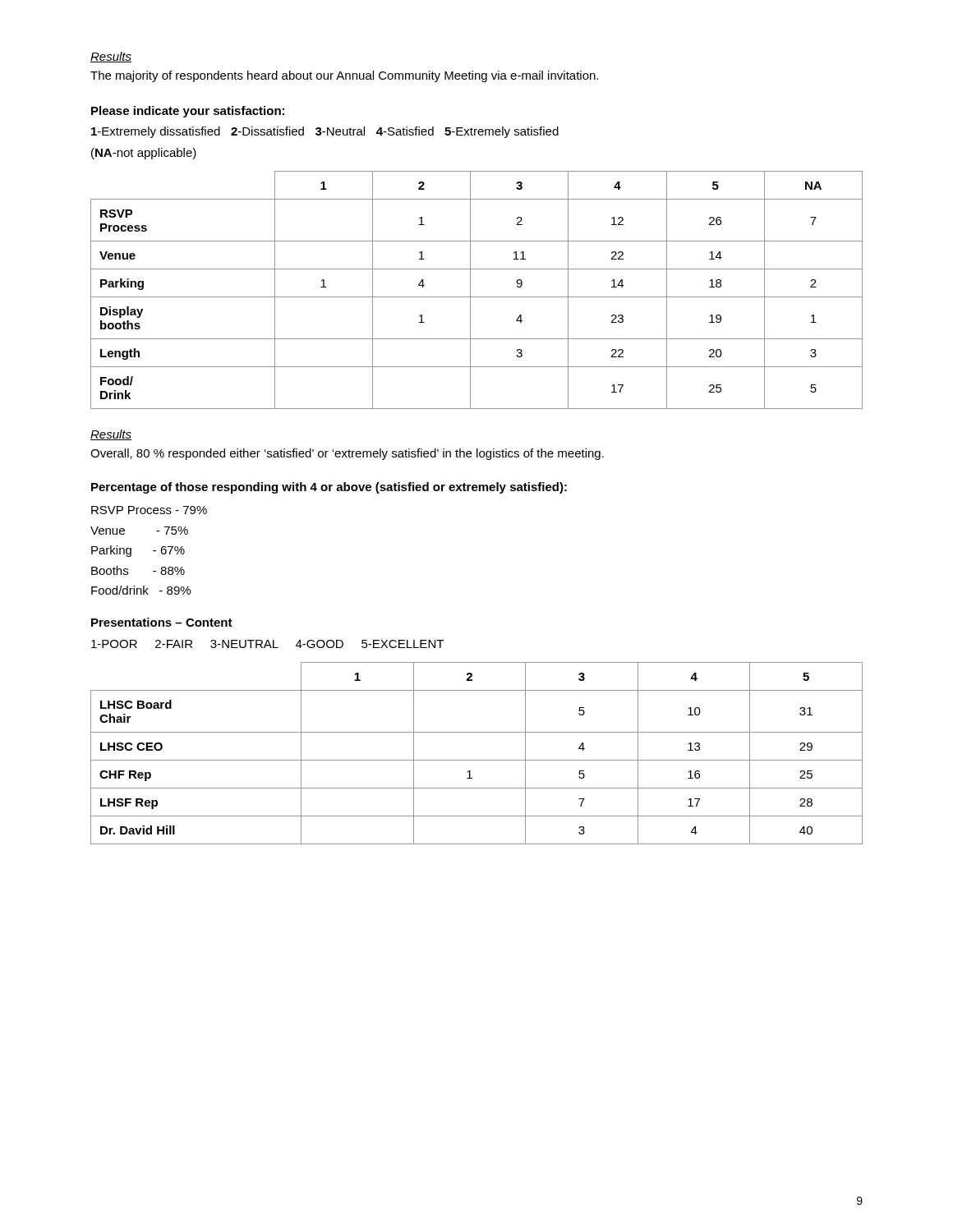
Task: Locate the table with the text "Display booths"
Action: [476, 290]
